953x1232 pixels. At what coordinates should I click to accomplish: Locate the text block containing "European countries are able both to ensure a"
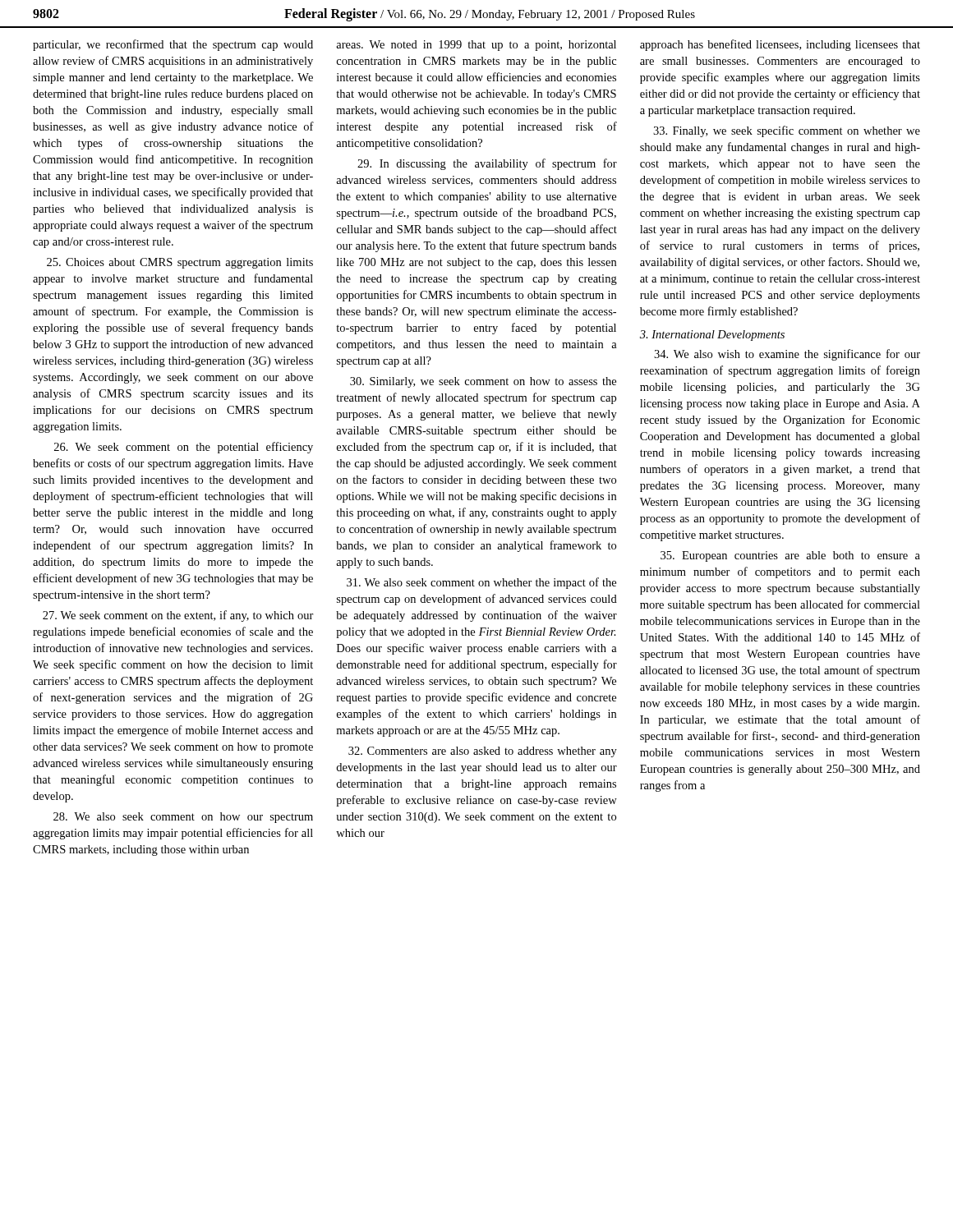tap(780, 670)
